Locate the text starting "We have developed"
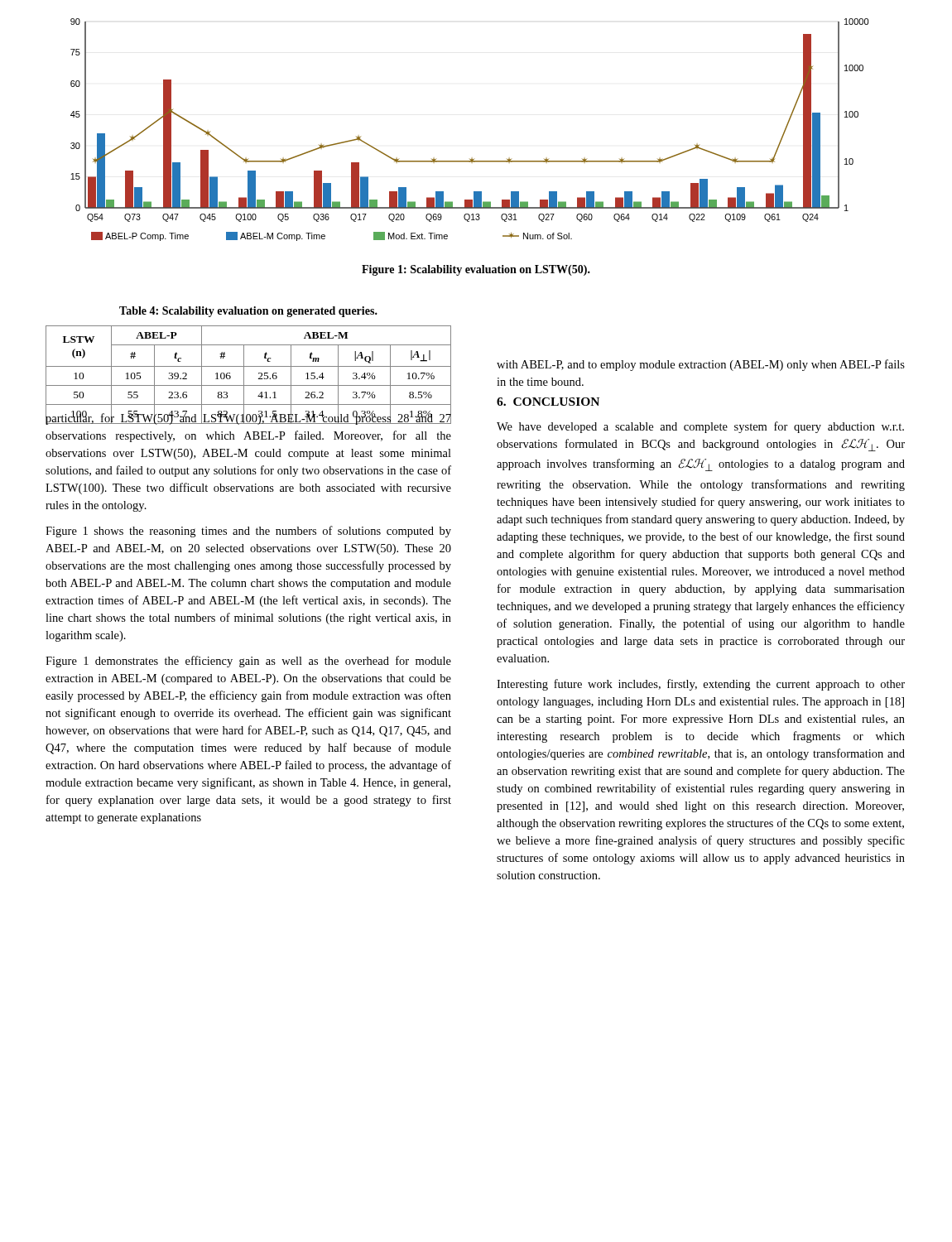Image resolution: width=952 pixels, height=1242 pixels. pos(701,651)
